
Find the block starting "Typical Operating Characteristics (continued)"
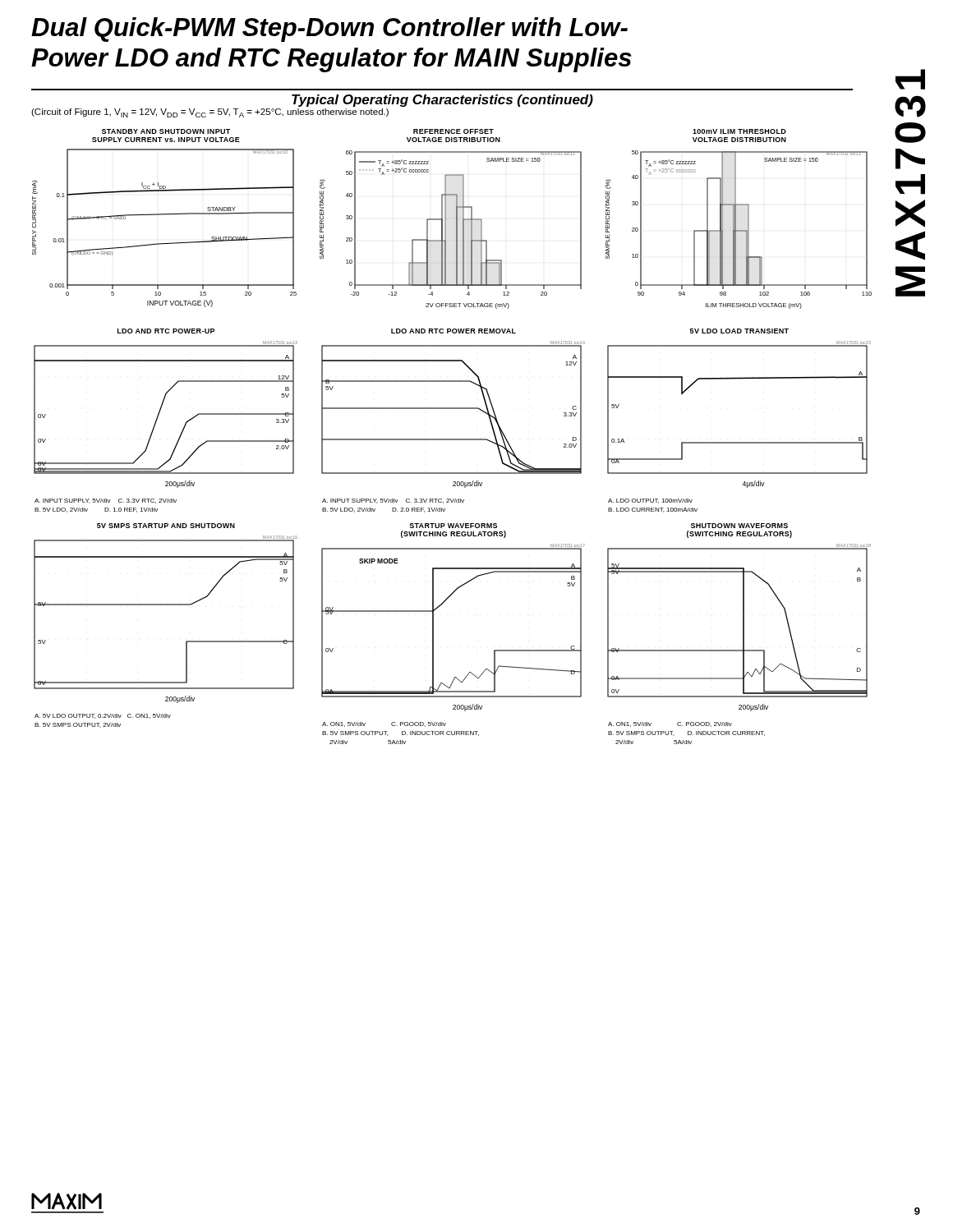pos(442,100)
